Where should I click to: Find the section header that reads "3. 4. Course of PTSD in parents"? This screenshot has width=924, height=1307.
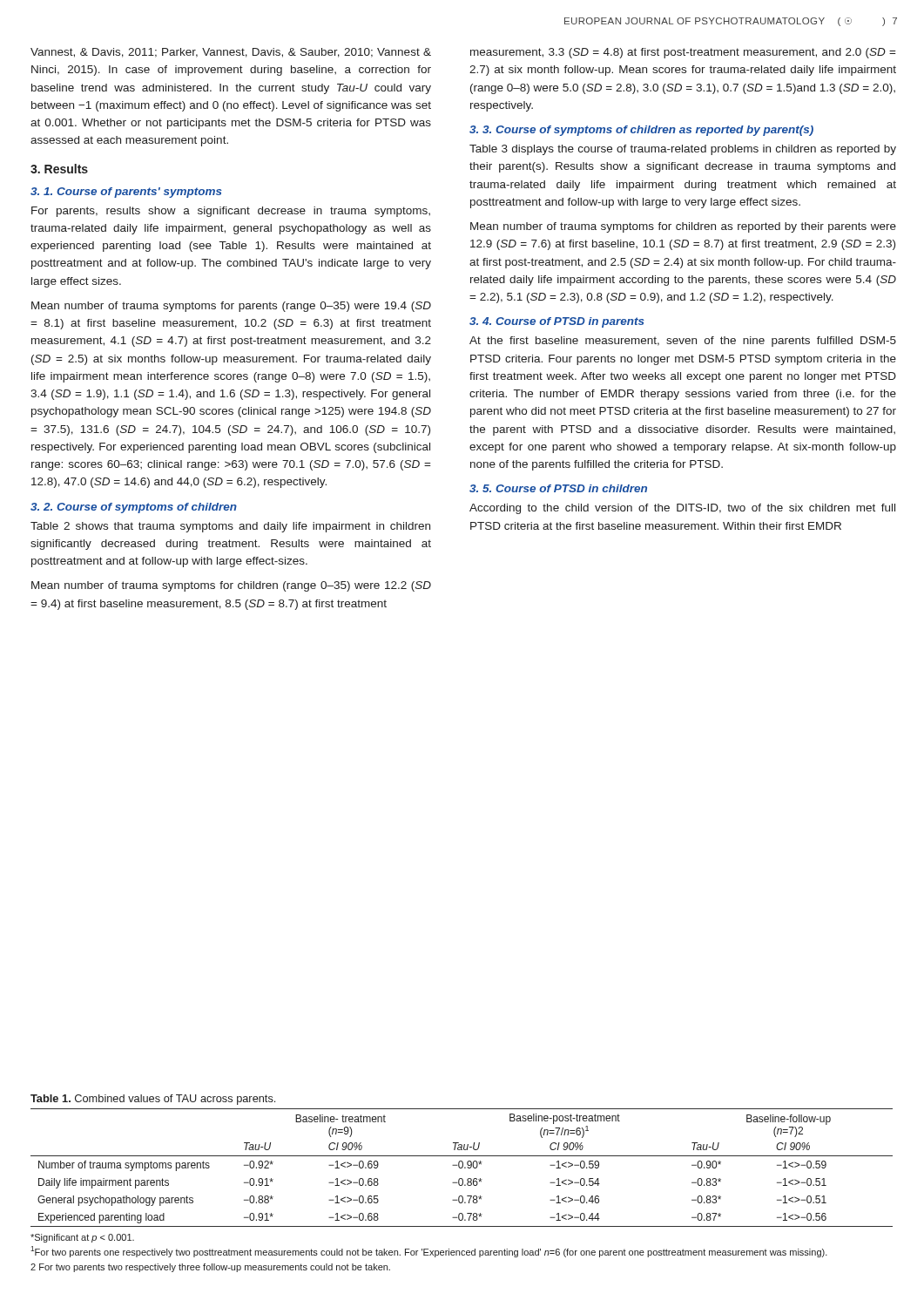557,321
